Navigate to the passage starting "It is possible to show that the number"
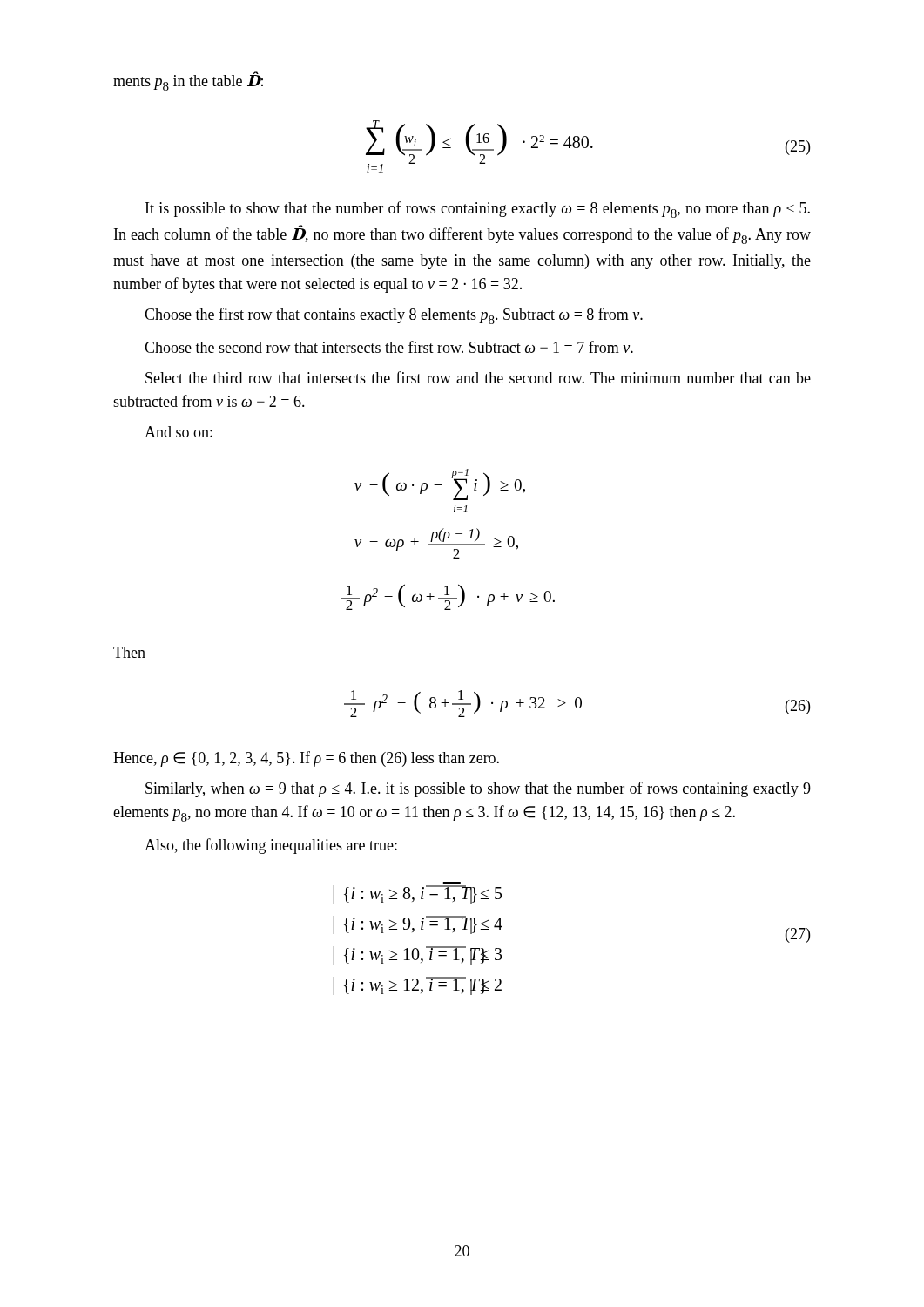The image size is (924, 1307). pyautogui.click(x=462, y=246)
